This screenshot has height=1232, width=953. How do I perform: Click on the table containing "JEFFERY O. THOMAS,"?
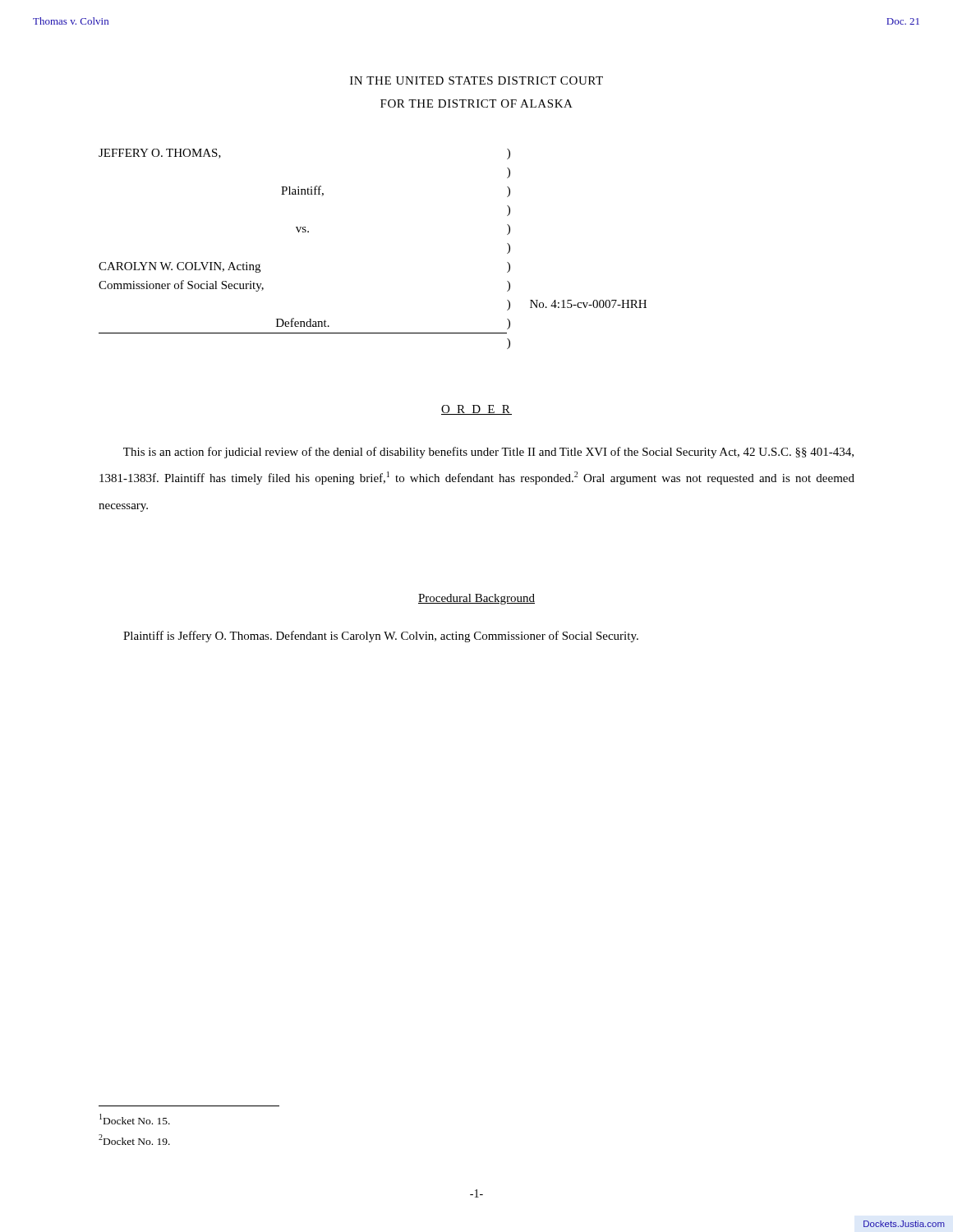coord(476,248)
